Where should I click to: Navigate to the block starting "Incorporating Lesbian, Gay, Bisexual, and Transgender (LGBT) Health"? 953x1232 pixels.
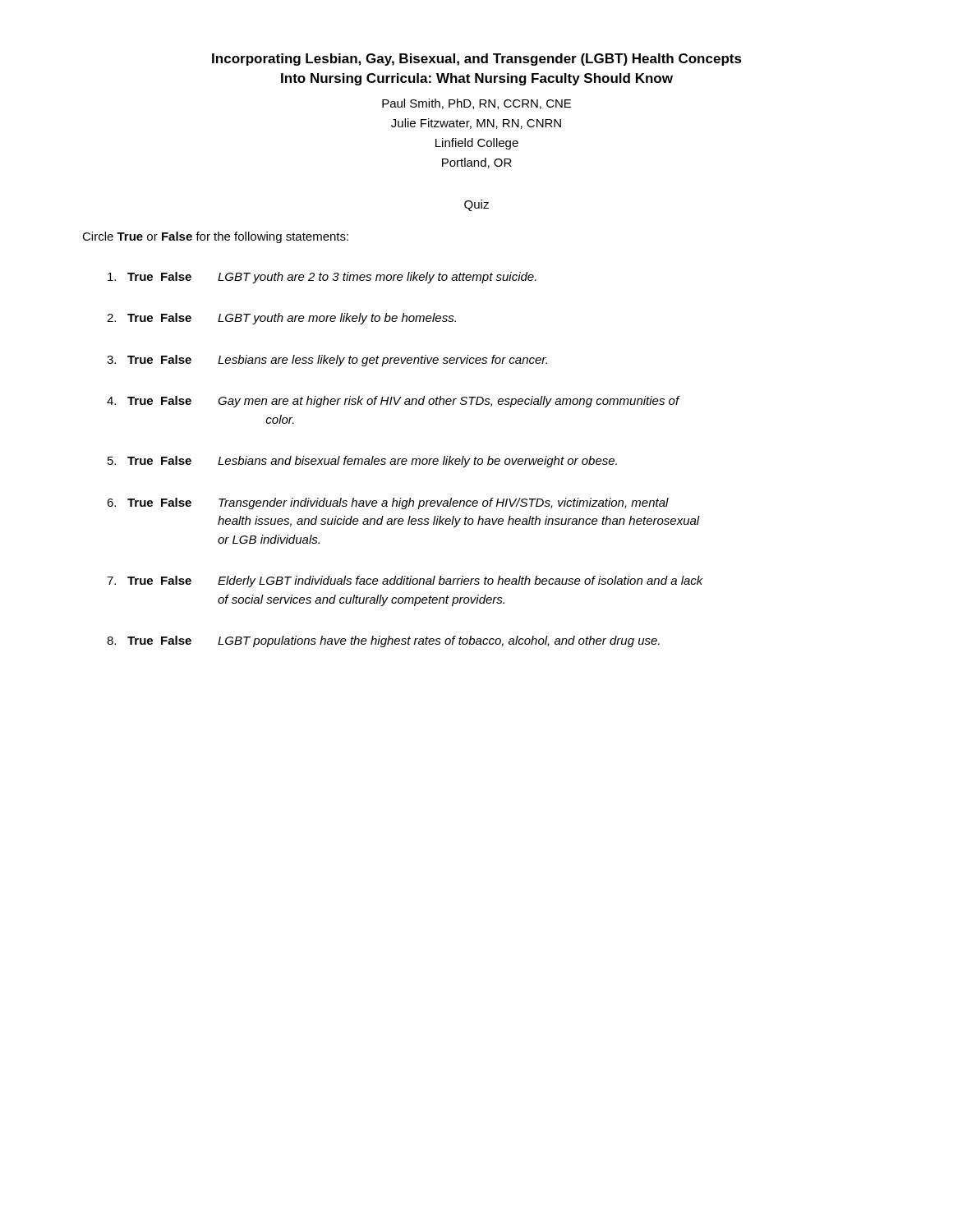[x=476, y=111]
